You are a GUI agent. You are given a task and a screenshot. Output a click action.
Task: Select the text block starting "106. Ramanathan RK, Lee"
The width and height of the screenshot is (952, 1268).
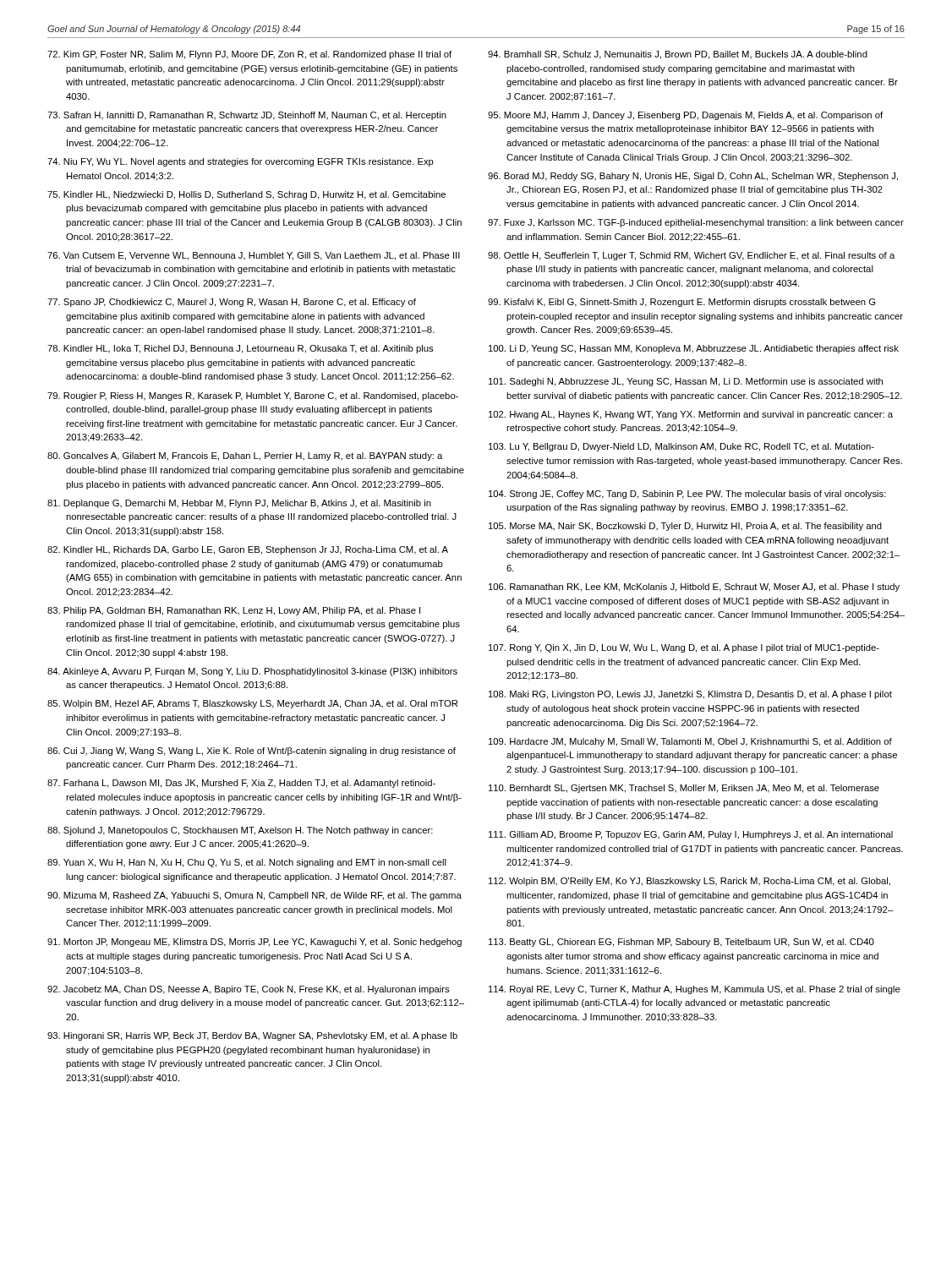click(696, 608)
